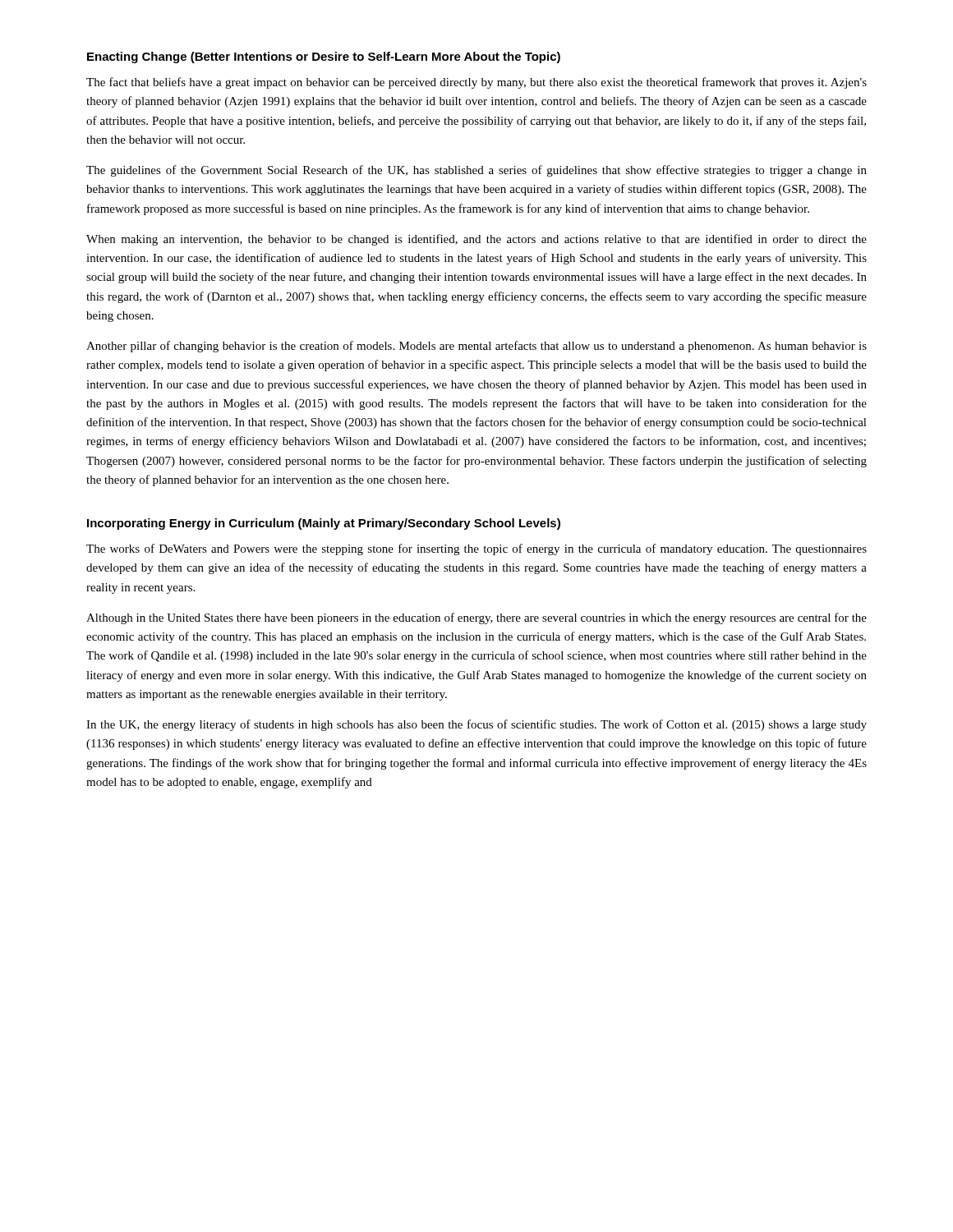Screen dimensions: 1232x953
Task: Find the passage starting "Enacting Change (Better Intentions"
Action: 323,56
